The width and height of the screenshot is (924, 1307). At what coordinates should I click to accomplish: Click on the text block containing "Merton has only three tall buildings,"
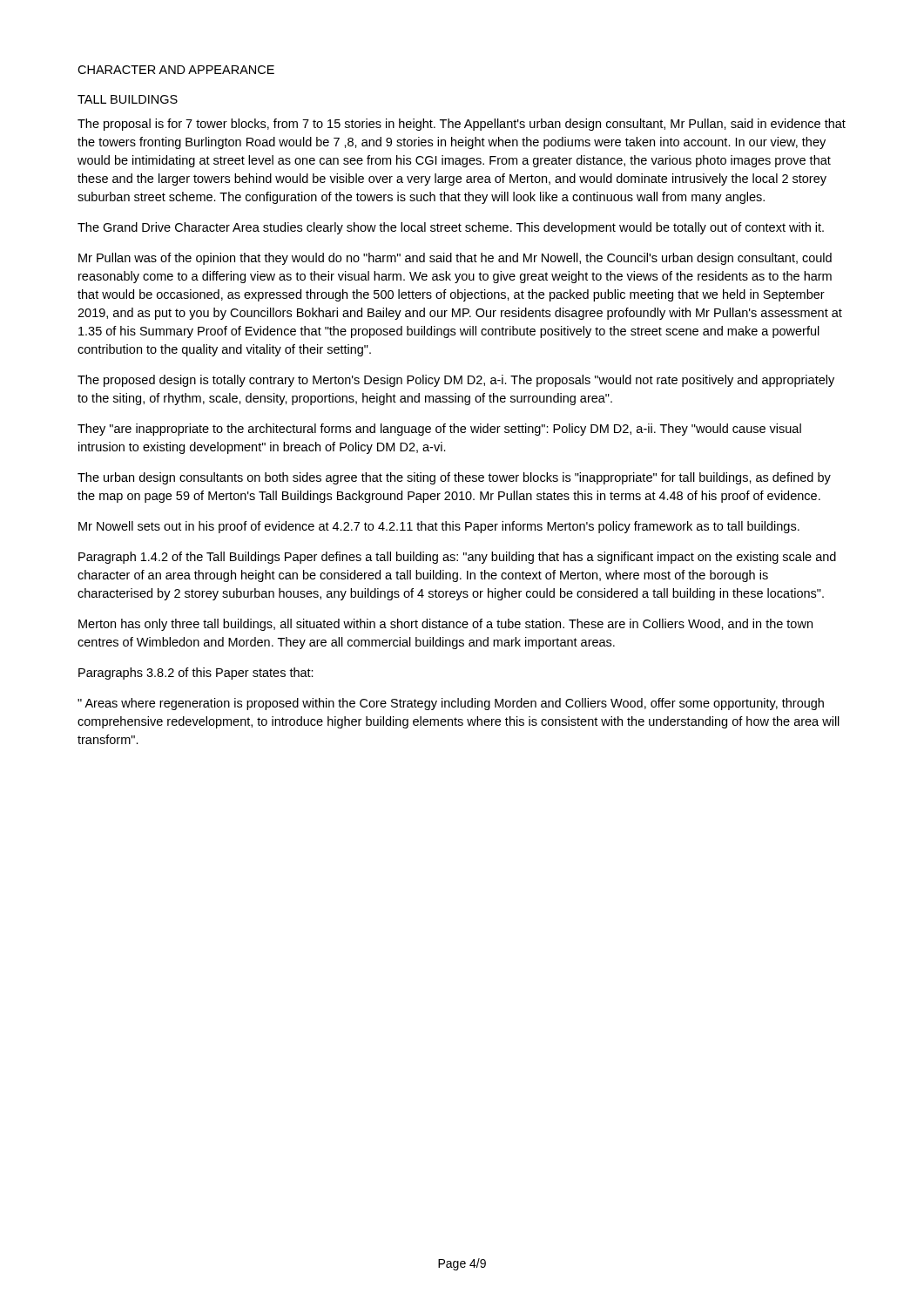pos(445,633)
